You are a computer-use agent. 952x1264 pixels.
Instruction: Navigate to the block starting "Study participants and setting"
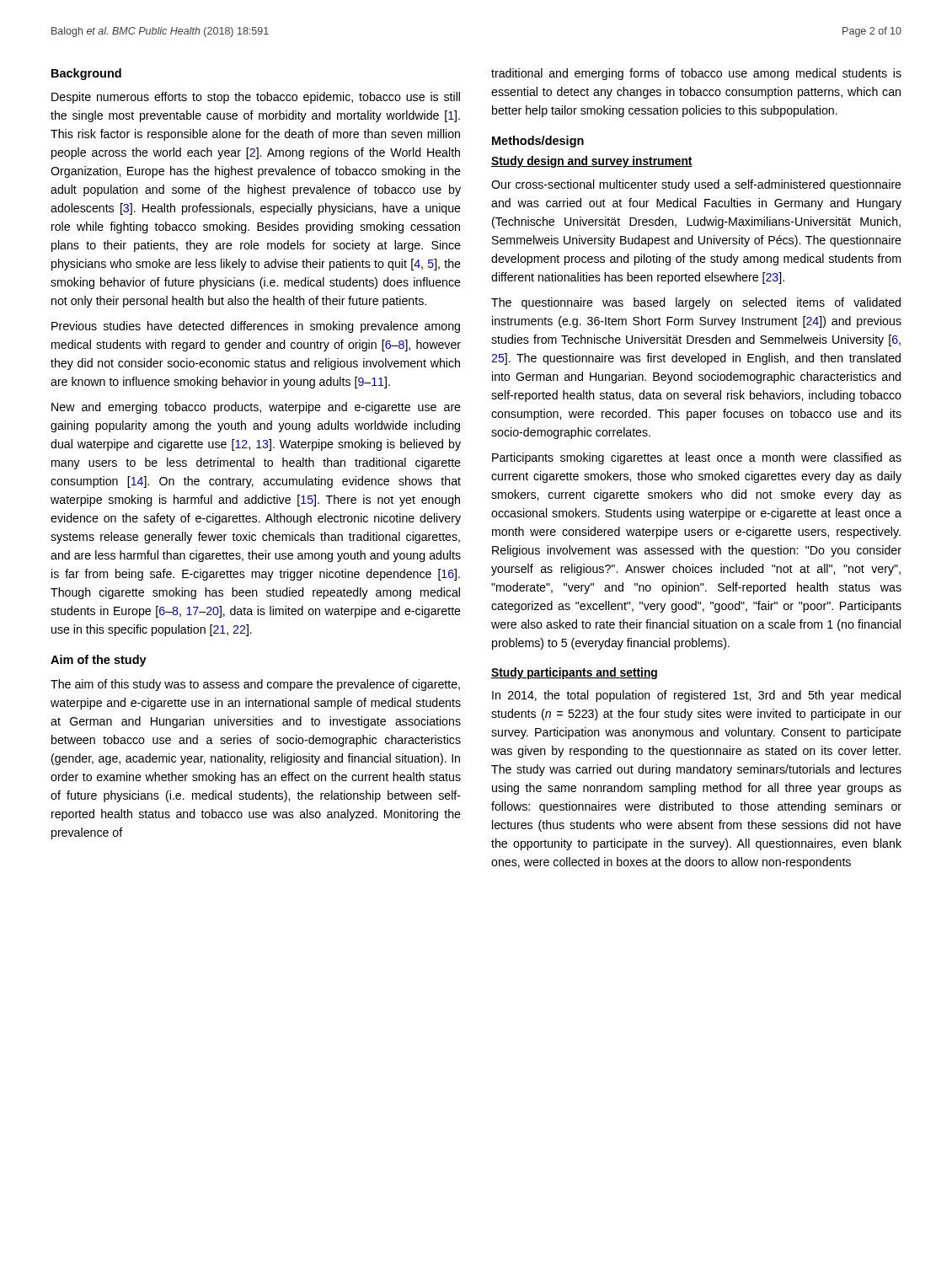tap(574, 673)
